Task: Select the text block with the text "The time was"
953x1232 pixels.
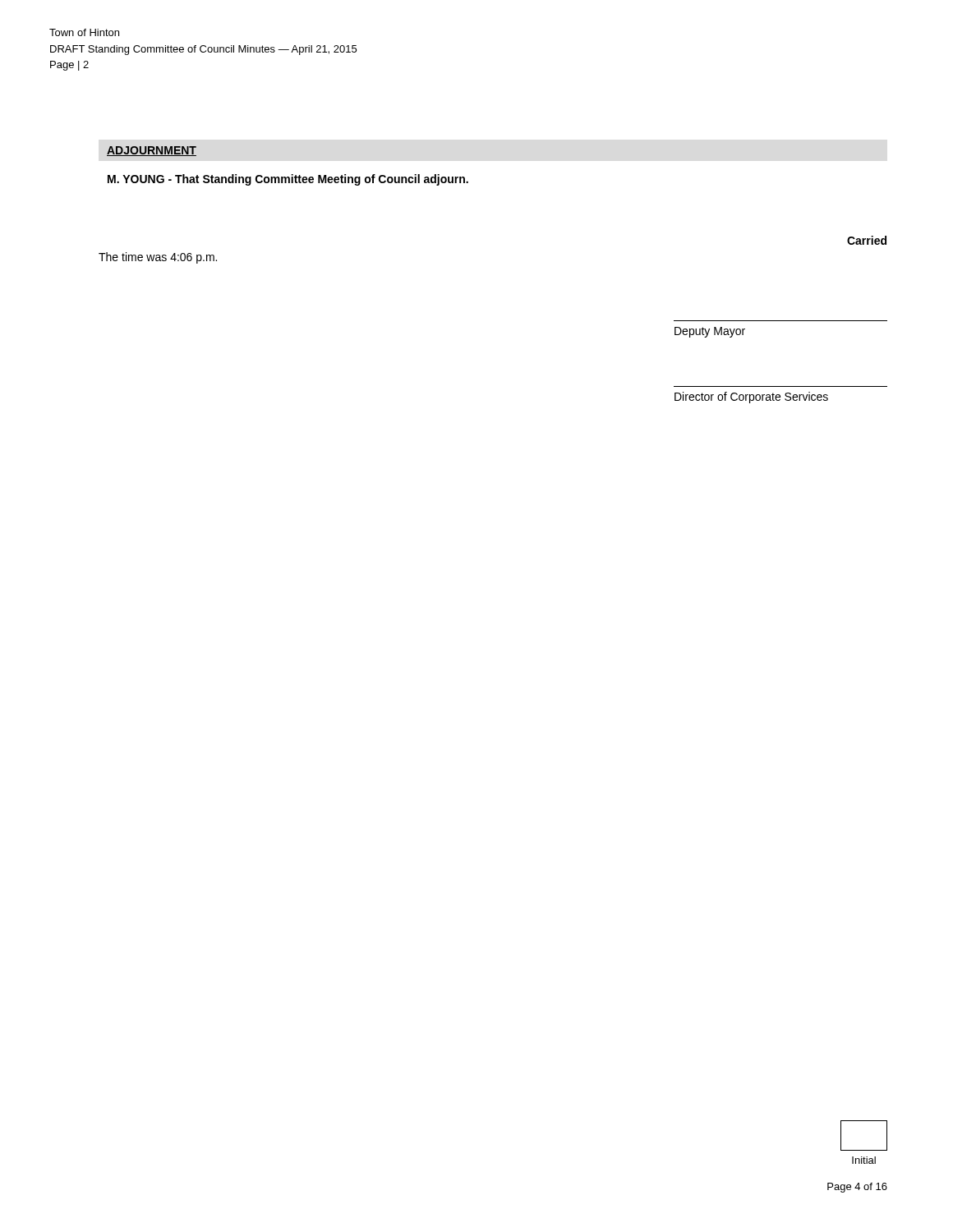Action: coord(158,257)
